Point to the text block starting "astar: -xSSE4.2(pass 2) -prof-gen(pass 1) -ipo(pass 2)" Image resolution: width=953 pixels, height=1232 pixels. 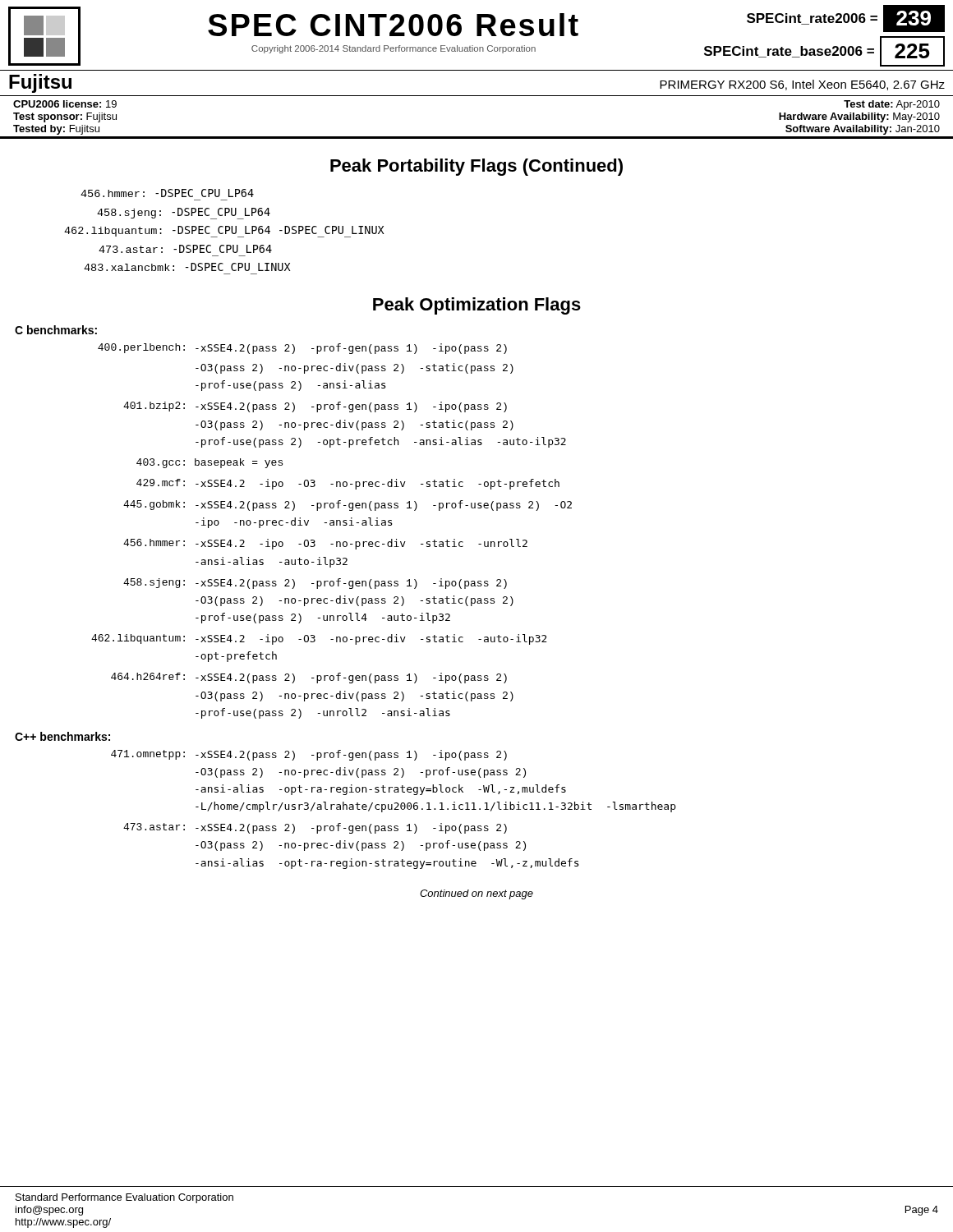(262, 829)
